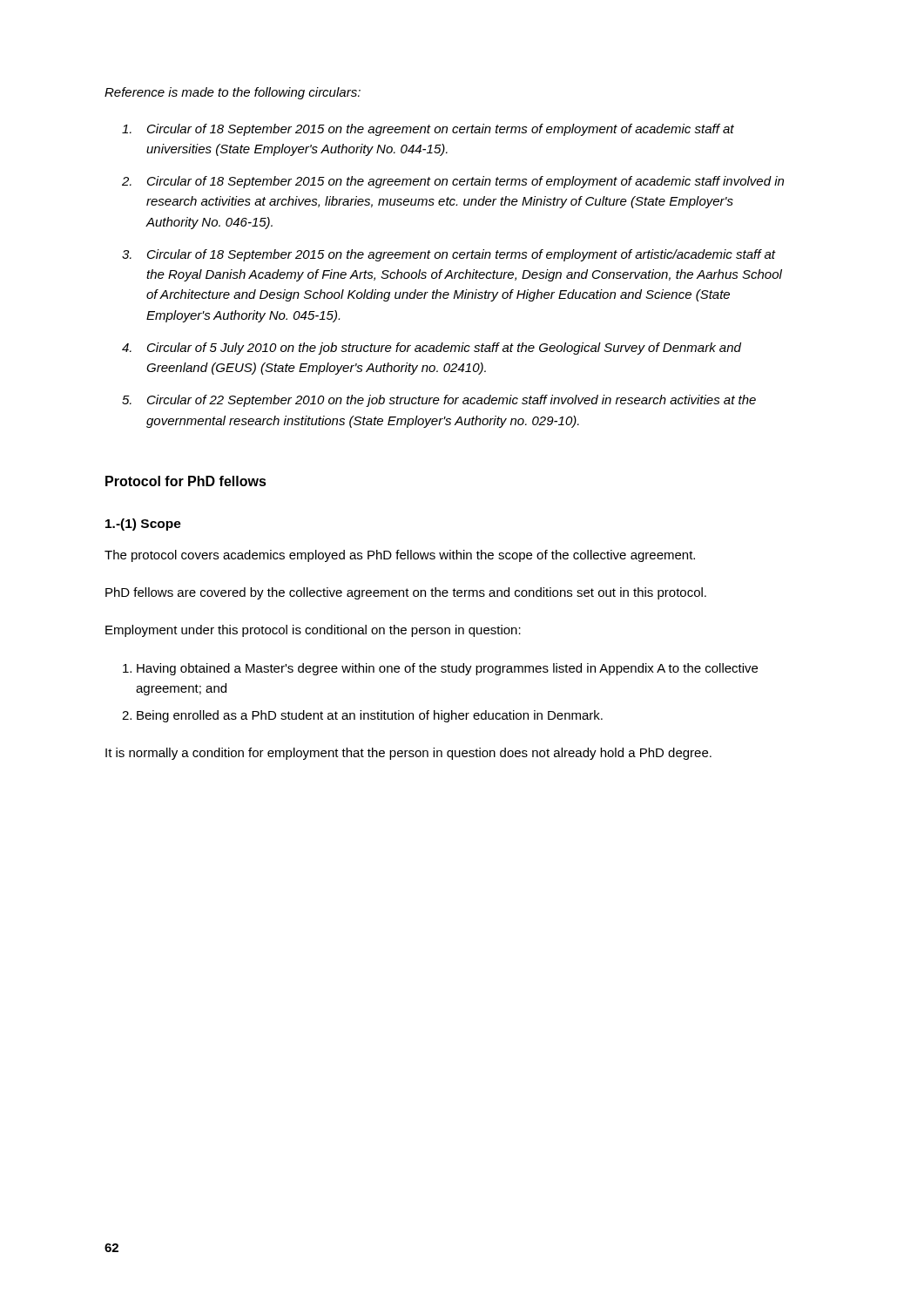924x1307 pixels.
Task: Point to "Protocol for PhD fellows"
Action: pyautogui.click(x=186, y=481)
